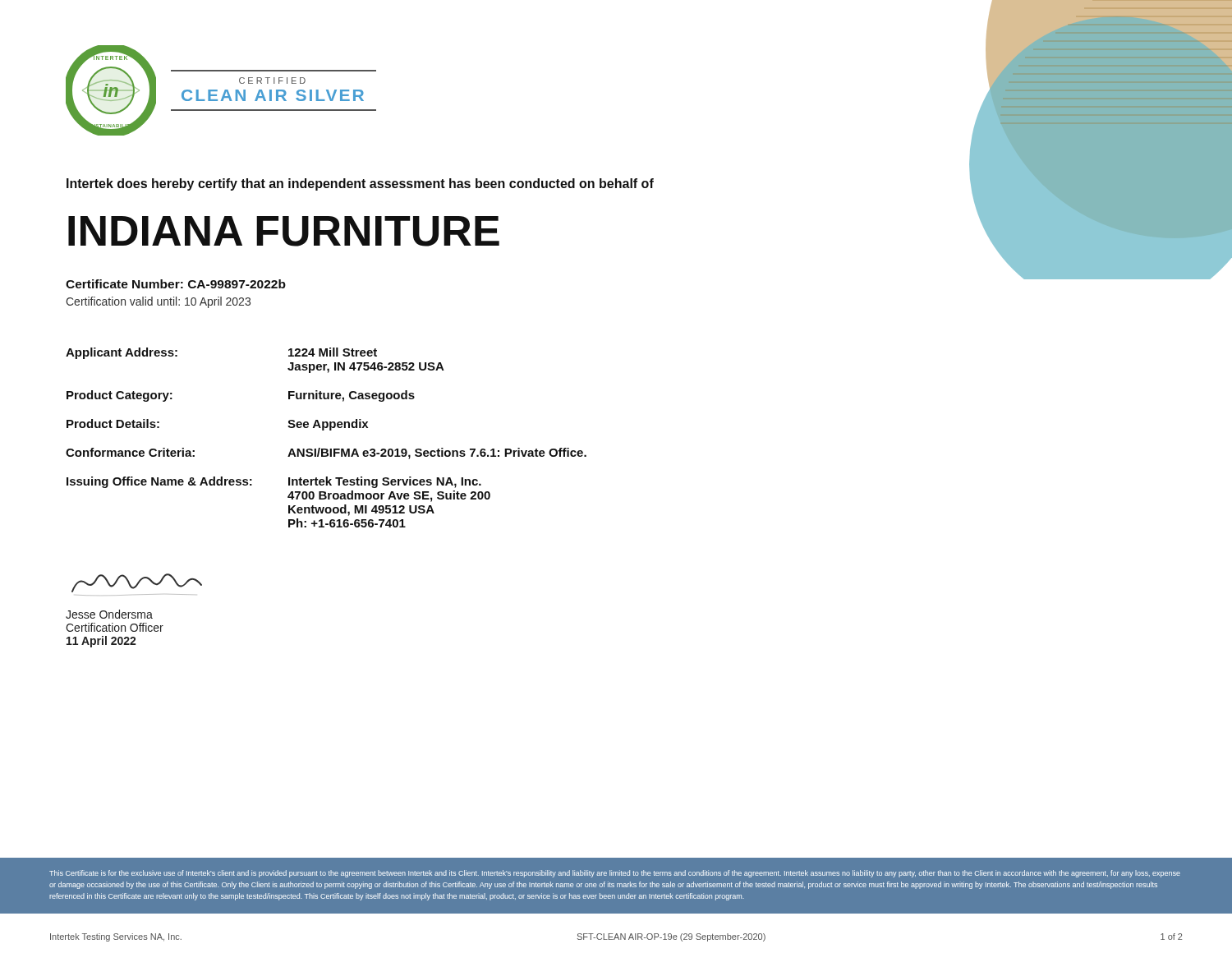This screenshot has height=953, width=1232.
Task: Select the region starting "Jesse Ondersma Certification Officer 11 April"
Action: pyautogui.click(x=109, y=614)
